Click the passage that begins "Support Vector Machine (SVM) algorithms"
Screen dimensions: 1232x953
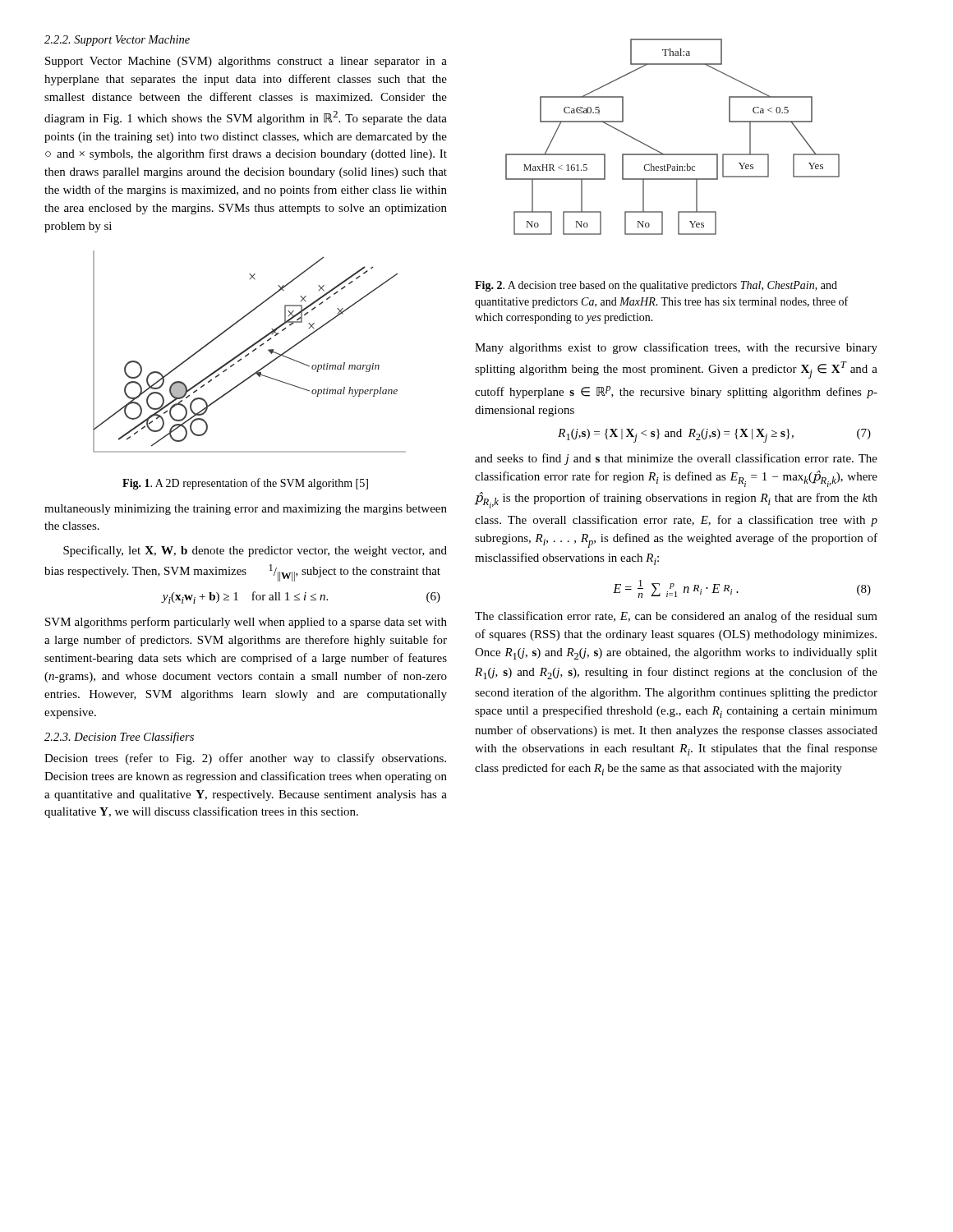point(246,144)
